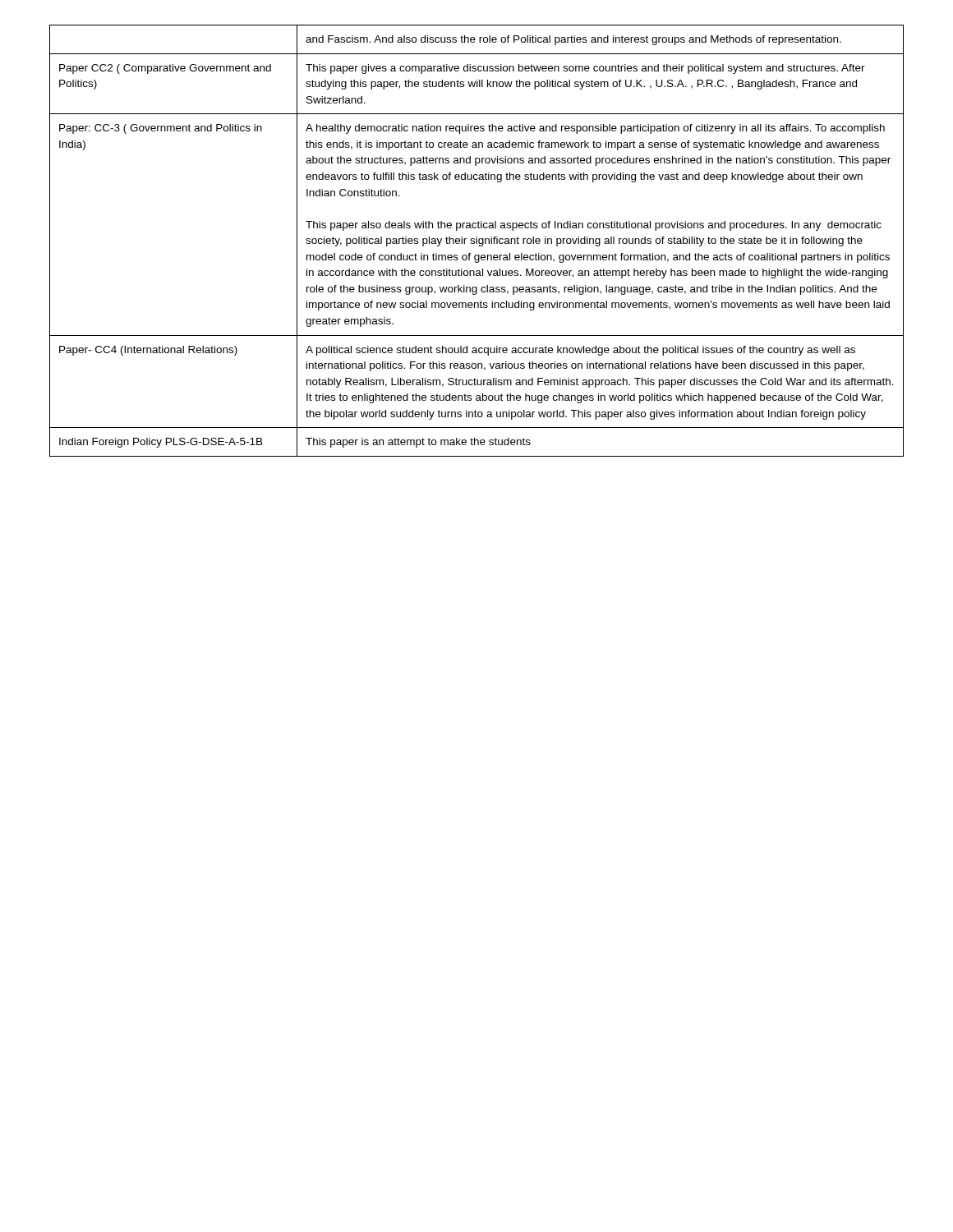
Task: Click on the table containing "and Fascism. And also discuss"
Action: coord(476,241)
